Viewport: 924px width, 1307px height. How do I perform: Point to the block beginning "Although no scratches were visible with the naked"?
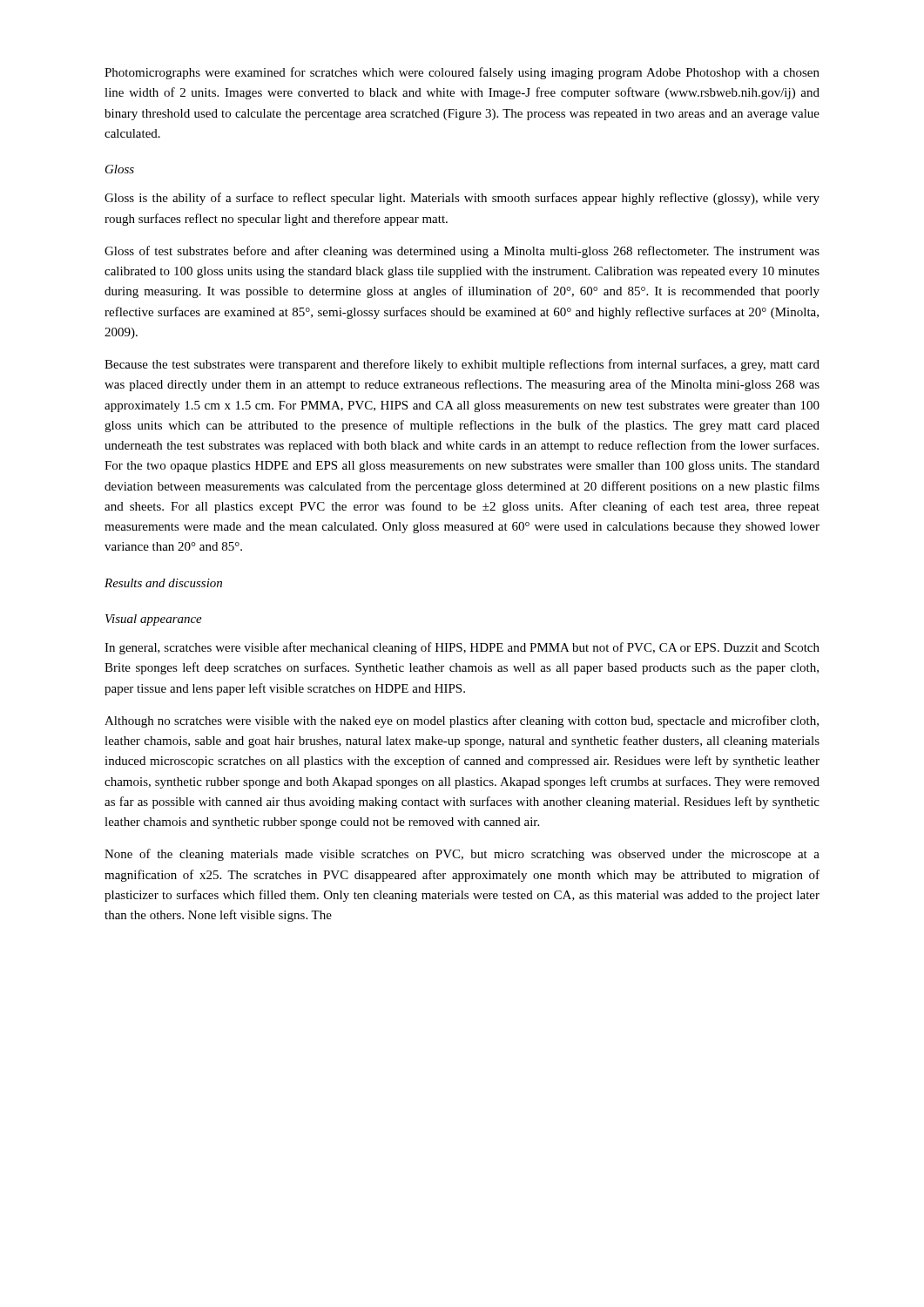pyautogui.click(x=462, y=771)
